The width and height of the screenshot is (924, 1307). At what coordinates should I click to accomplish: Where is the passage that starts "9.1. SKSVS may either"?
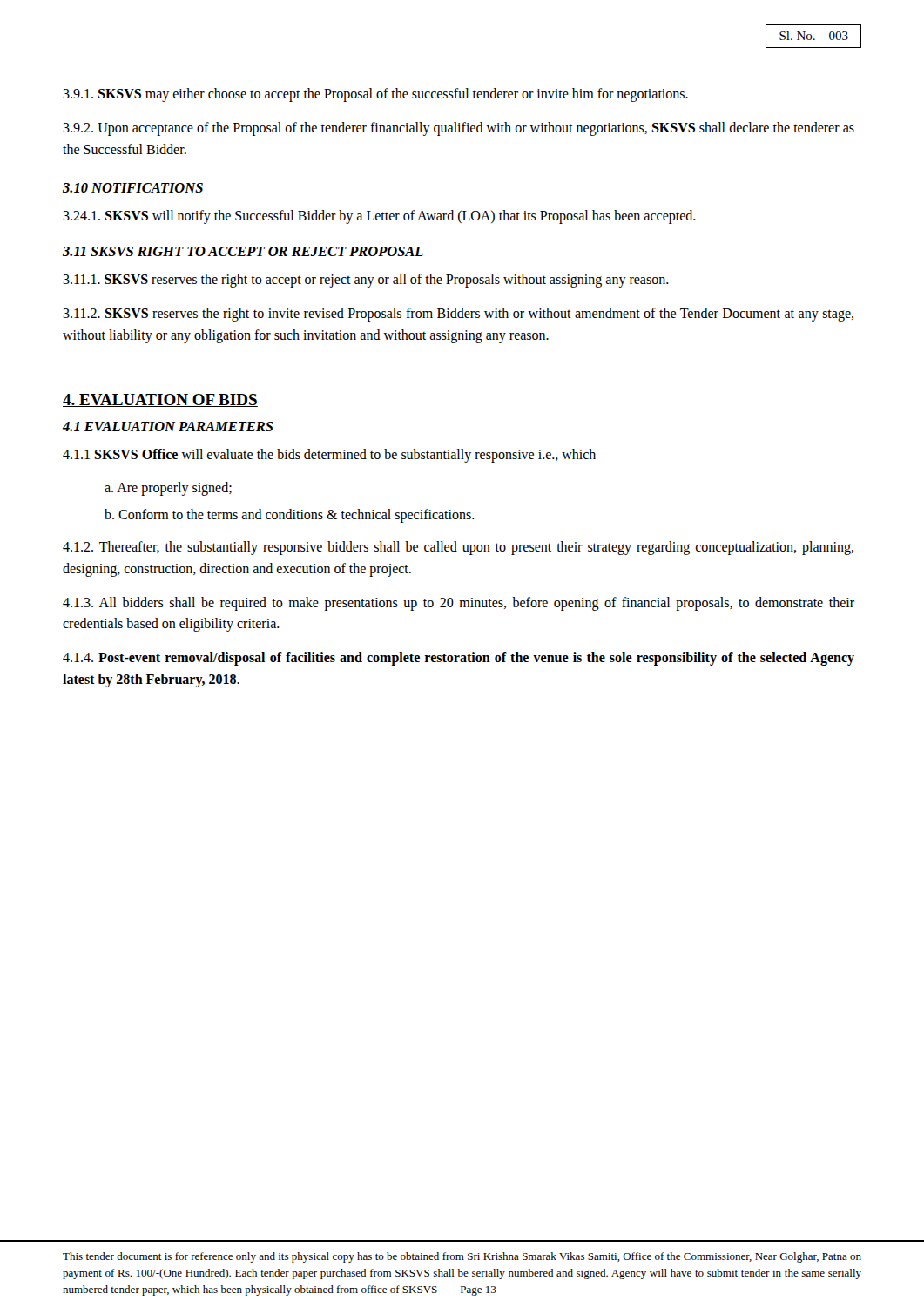tap(376, 94)
